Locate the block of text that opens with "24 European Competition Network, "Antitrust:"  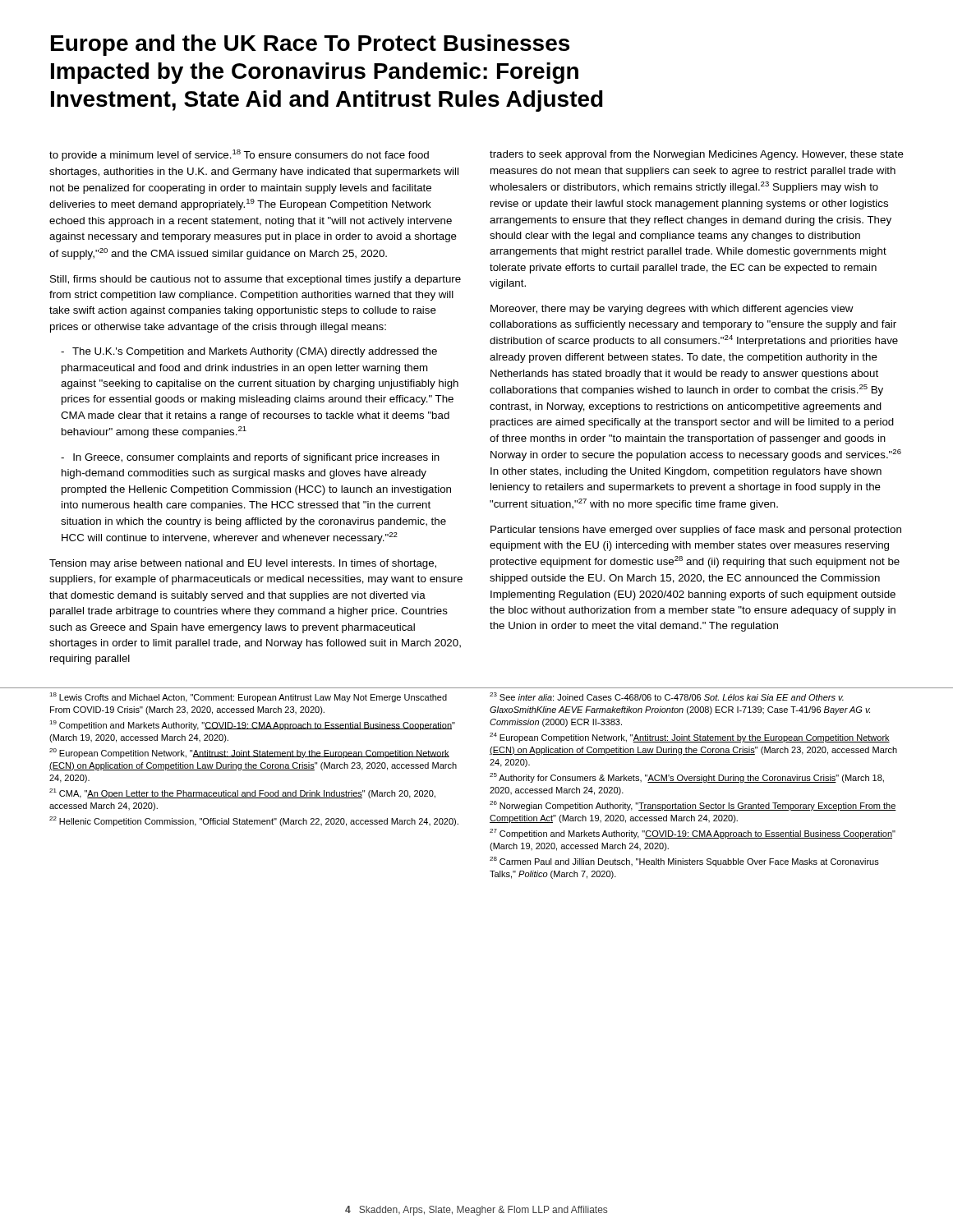(697, 750)
